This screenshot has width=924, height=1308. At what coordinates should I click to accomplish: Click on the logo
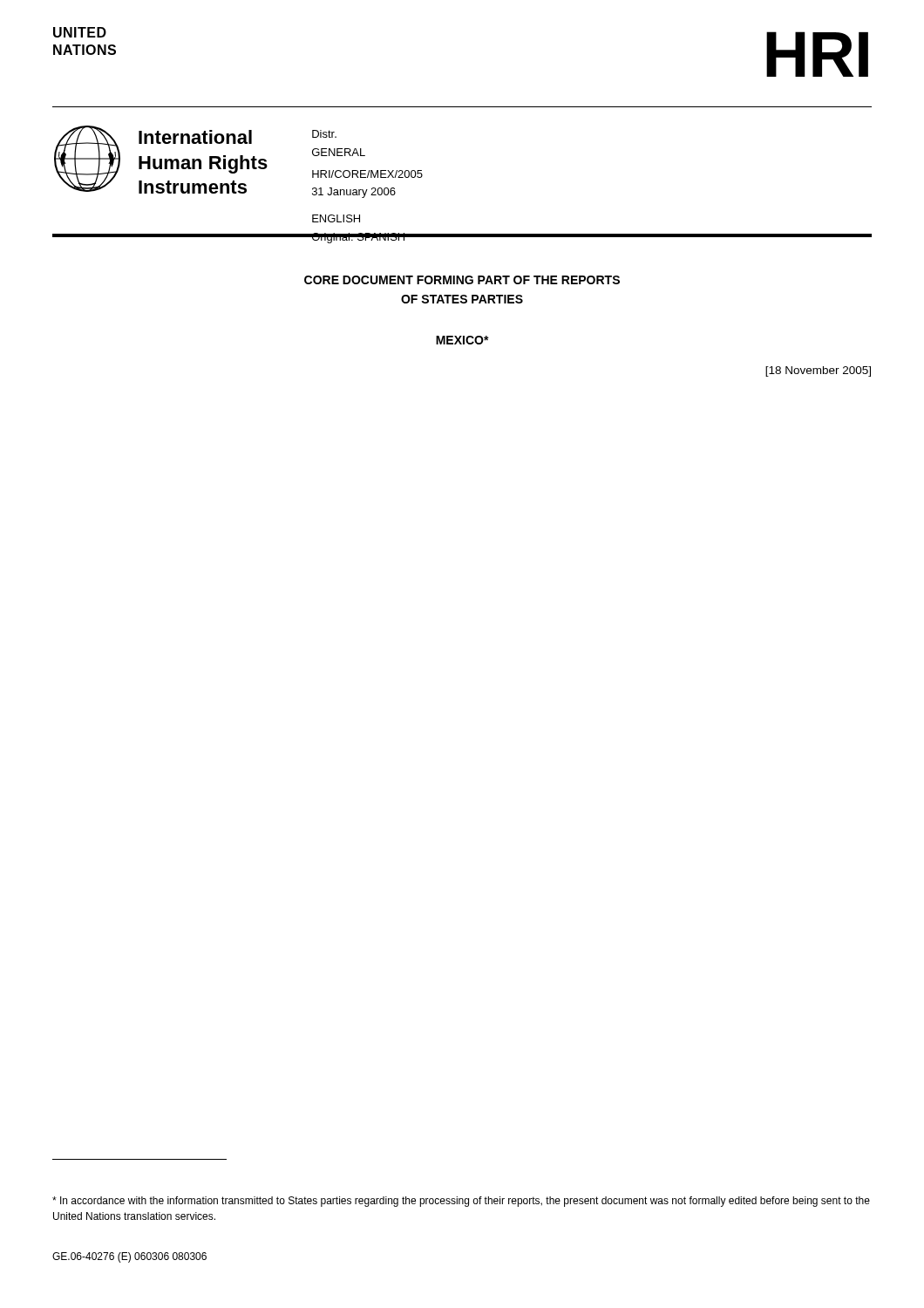(x=87, y=160)
